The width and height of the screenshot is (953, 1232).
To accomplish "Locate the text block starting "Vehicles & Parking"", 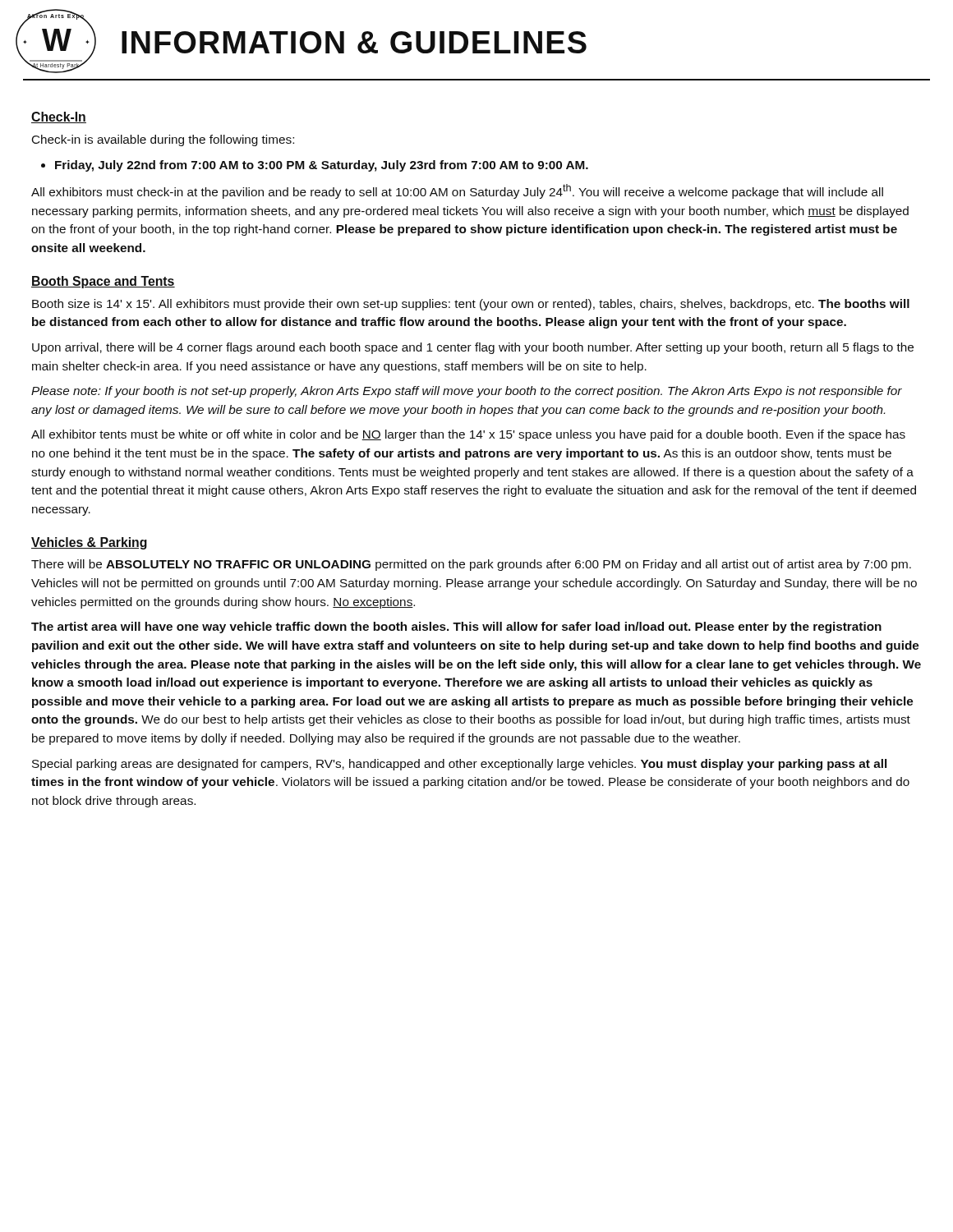I will [89, 542].
